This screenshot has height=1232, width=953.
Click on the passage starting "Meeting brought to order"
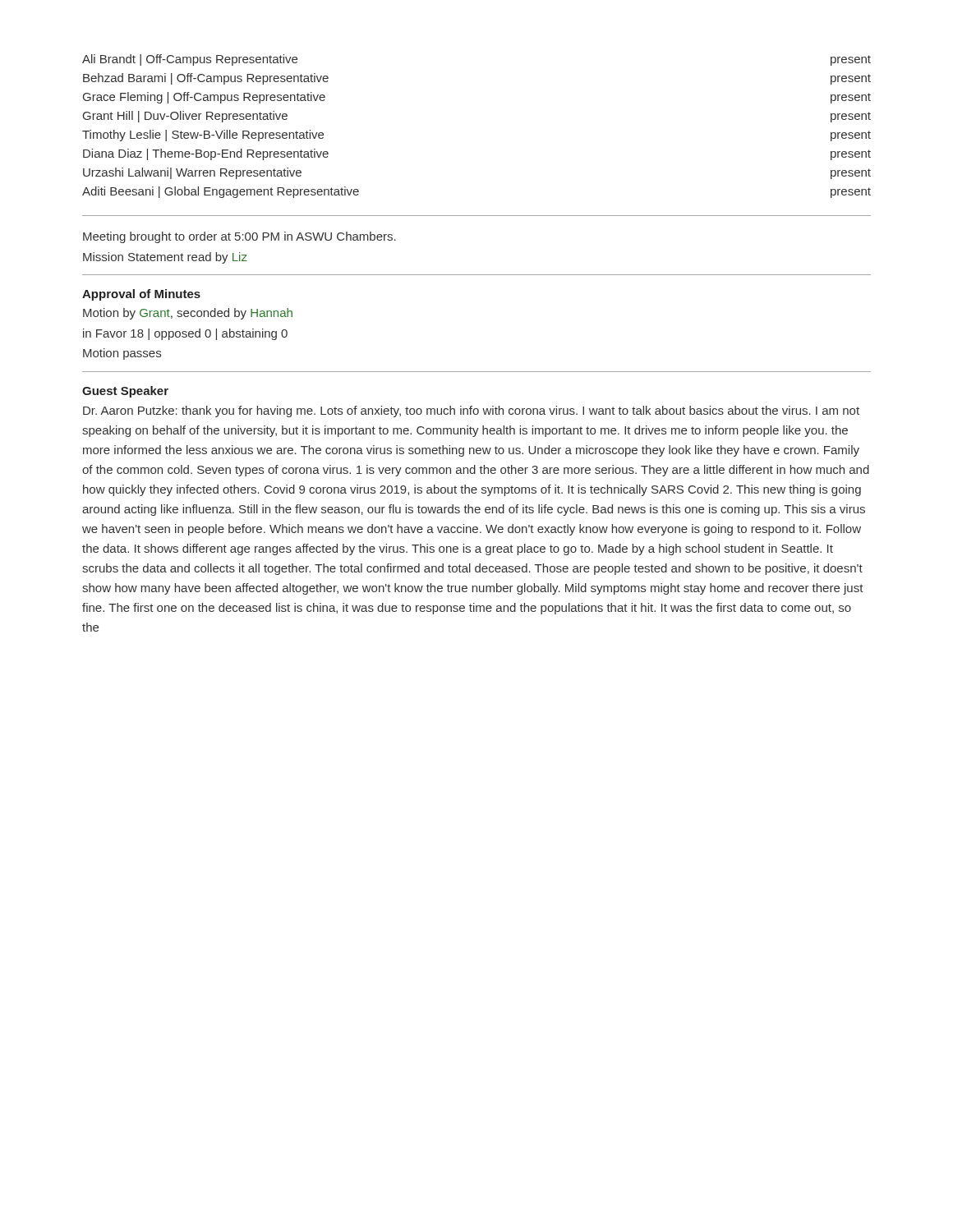point(239,237)
